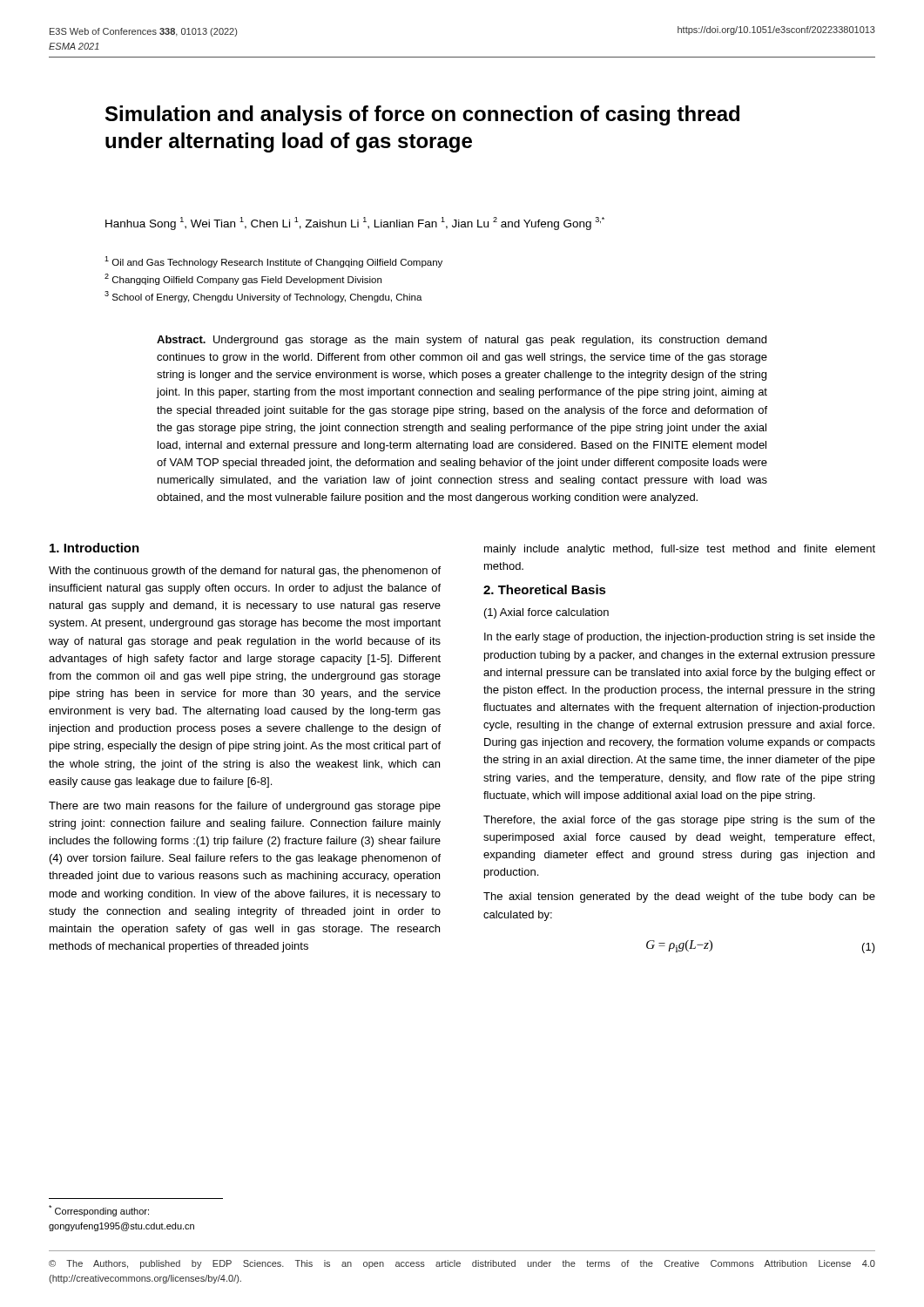
Task: Select the text starting "1. Introduction"
Action: [94, 548]
